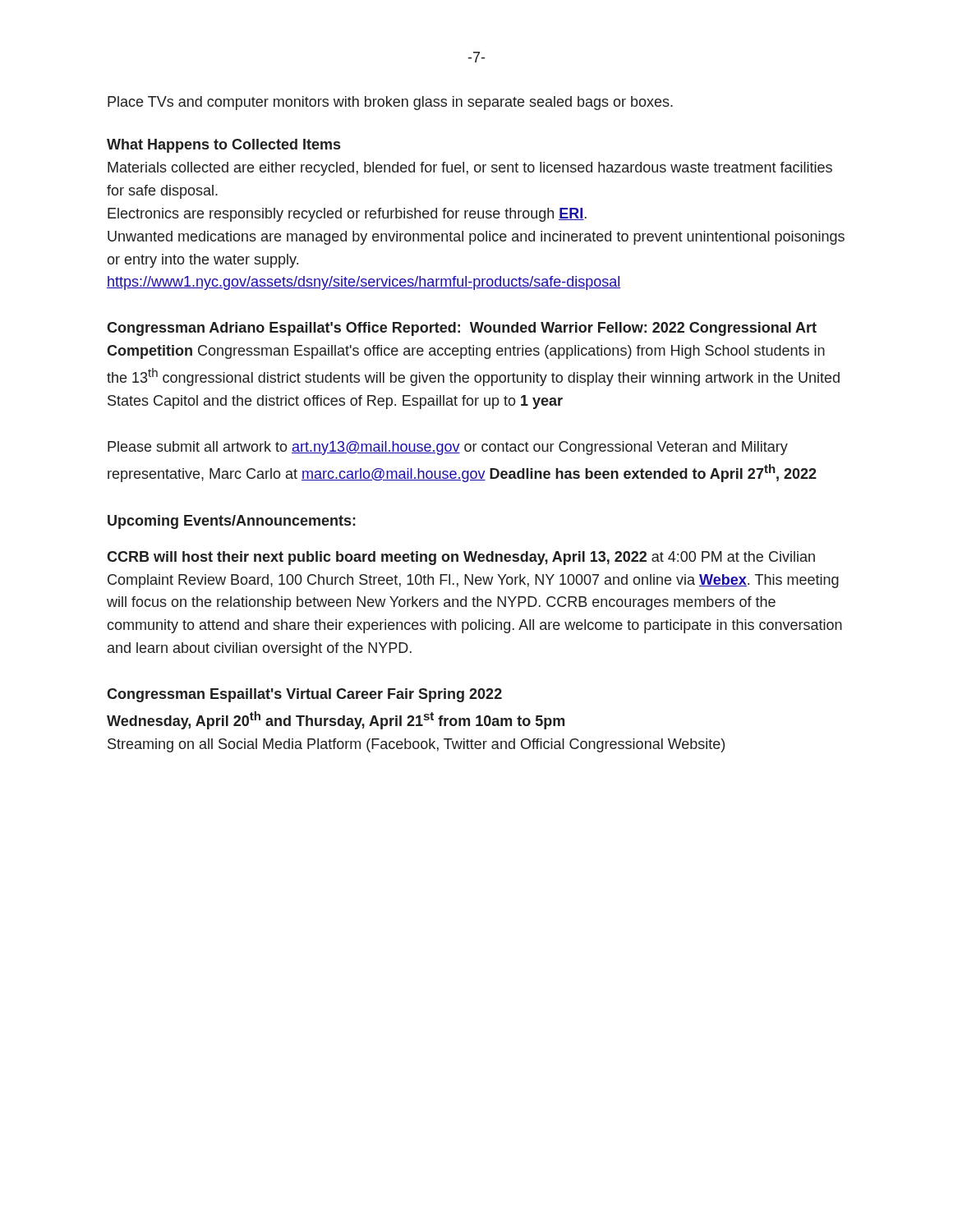
Task: Point to the passage starting "Please submit all"
Action: click(462, 460)
